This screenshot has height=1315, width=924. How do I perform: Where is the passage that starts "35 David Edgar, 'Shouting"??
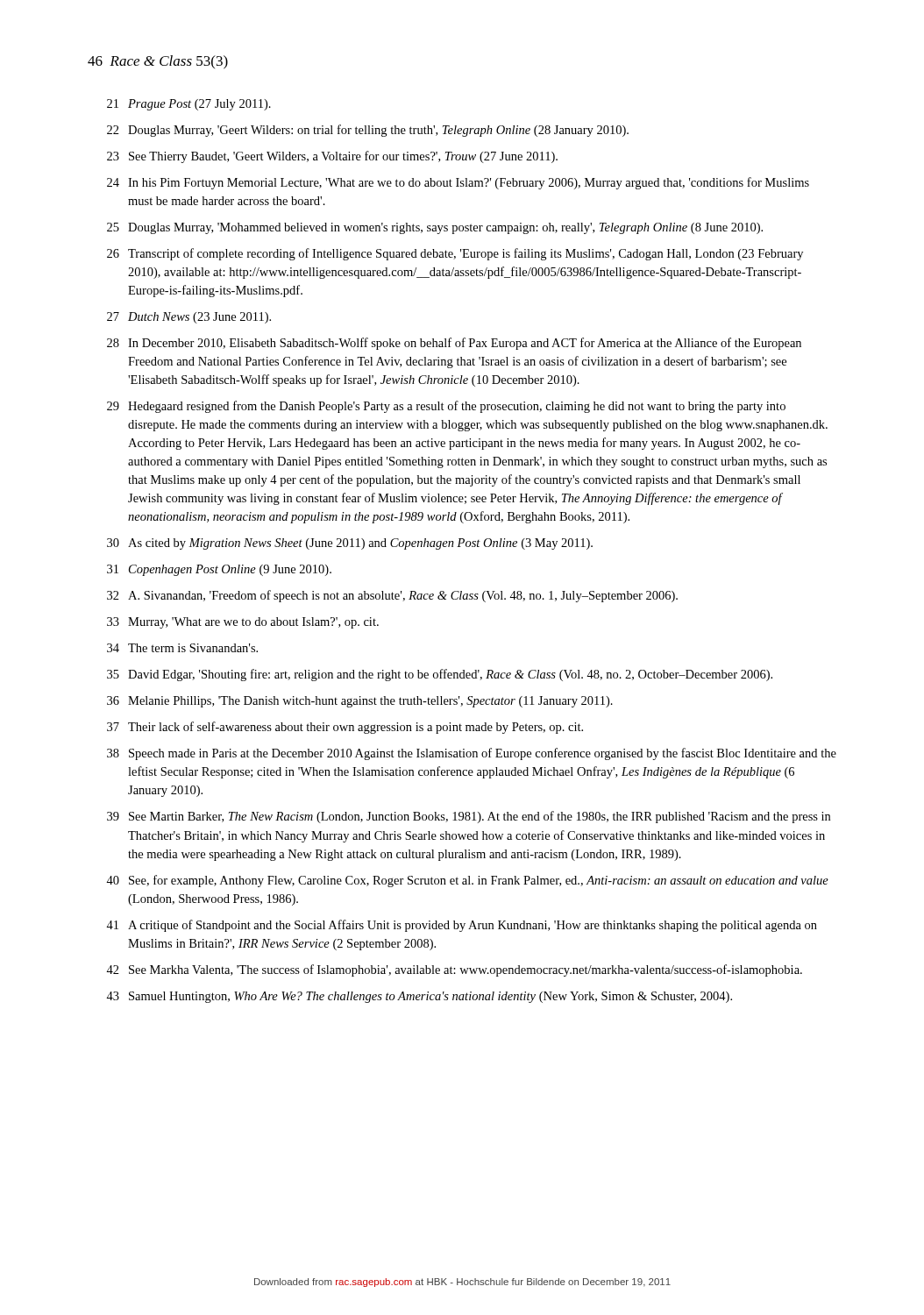[x=462, y=675]
